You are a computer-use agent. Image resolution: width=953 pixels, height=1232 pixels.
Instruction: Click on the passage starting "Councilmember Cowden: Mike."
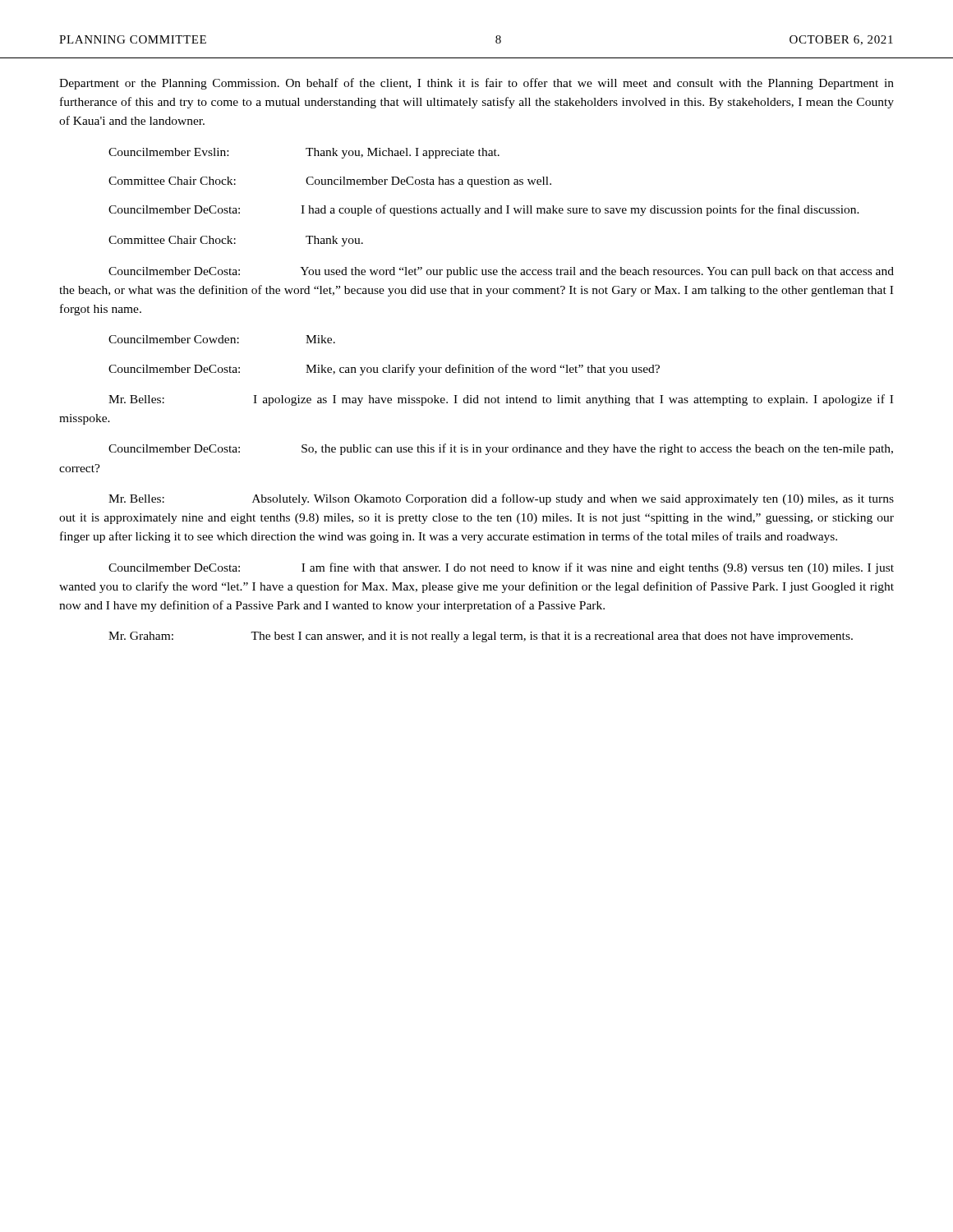click(222, 339)
